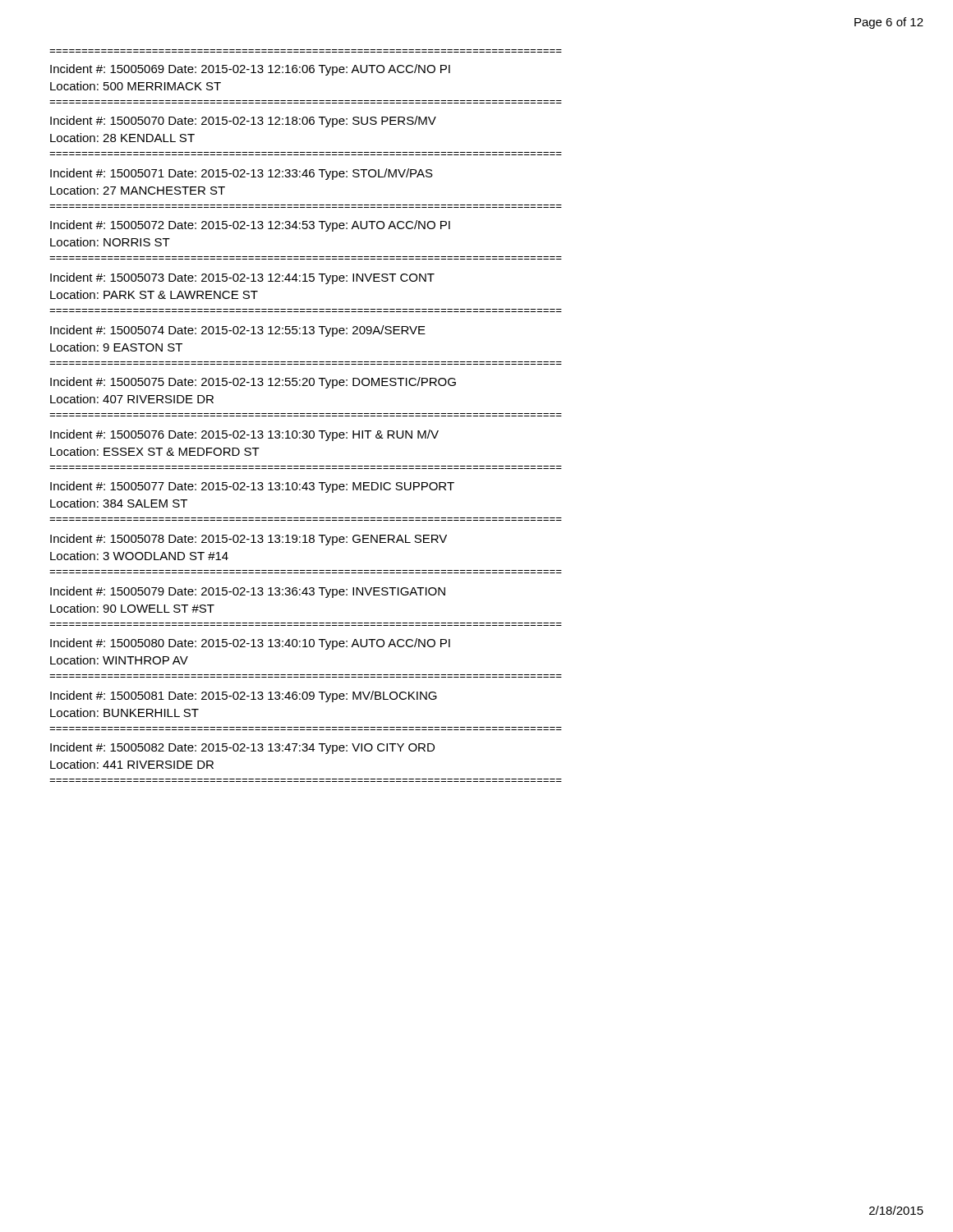This screenshot has width=953, height=1232.
Task: Point to the block beginning "Incident #: 15005070 Date: 2015-02-13 12:18:06"
Action: (243, 129)
